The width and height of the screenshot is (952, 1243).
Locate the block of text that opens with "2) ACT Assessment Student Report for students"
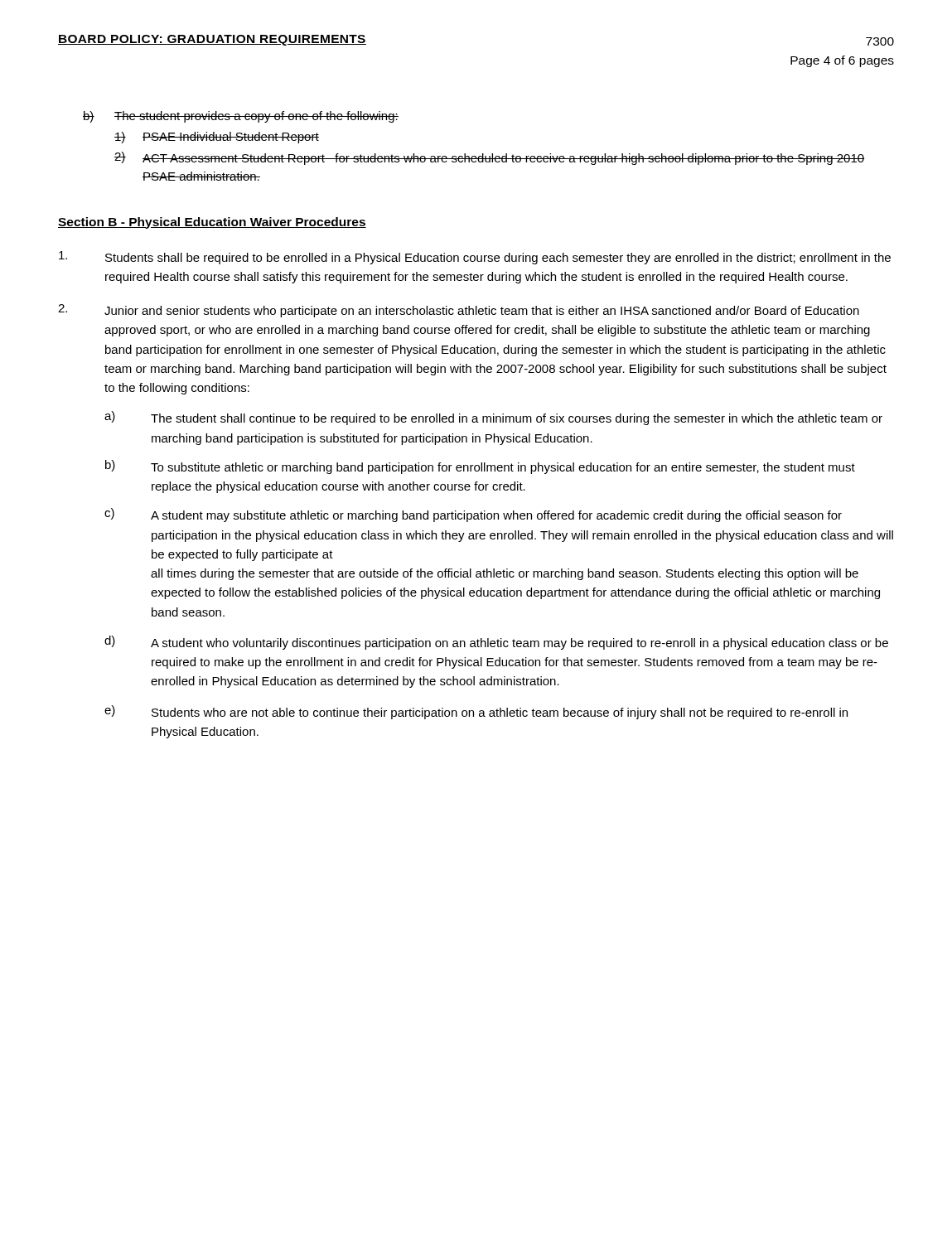tap(504, 167)
